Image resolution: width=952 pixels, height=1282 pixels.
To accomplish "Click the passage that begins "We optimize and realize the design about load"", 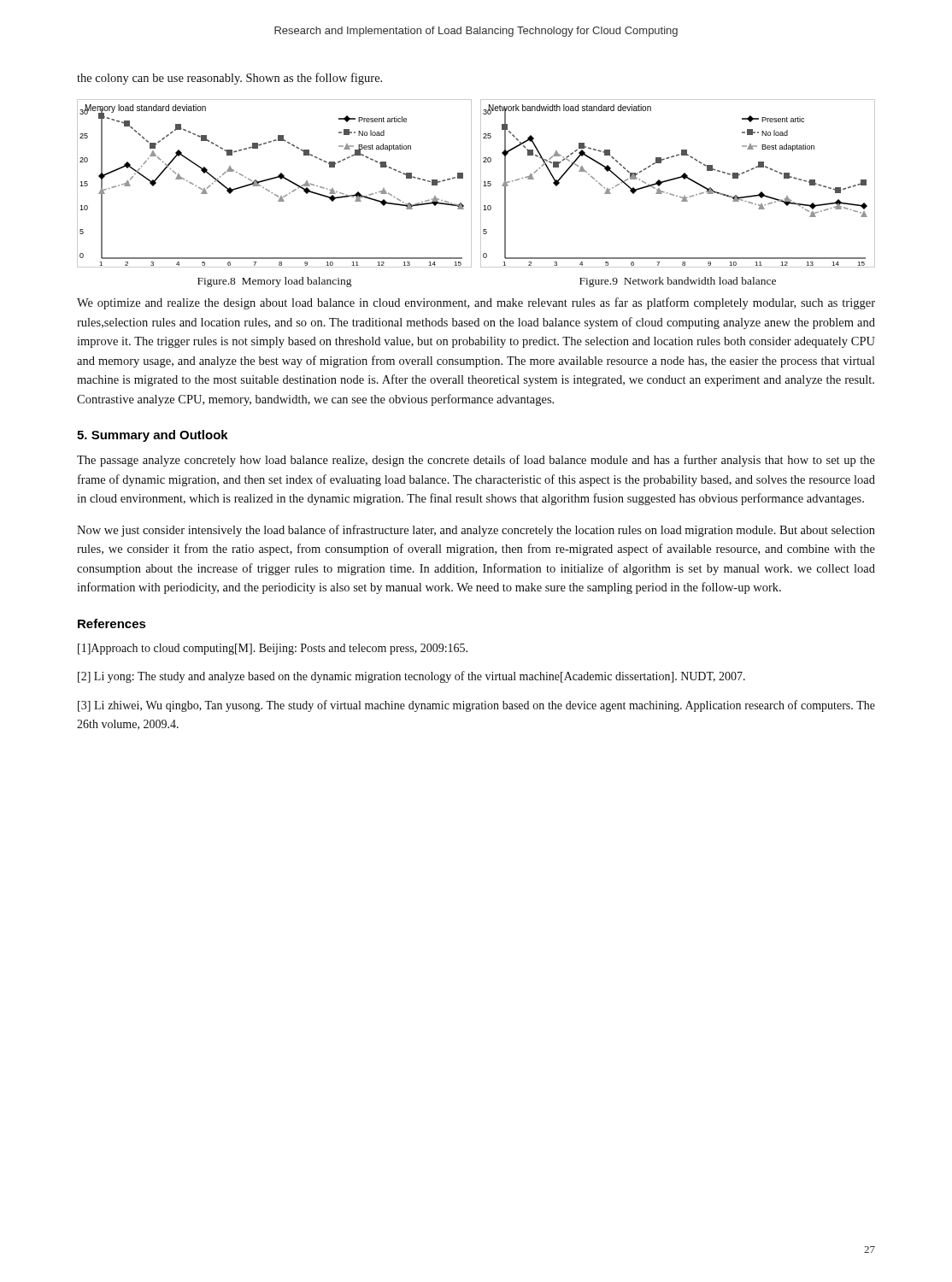I will tap(476, 351).
